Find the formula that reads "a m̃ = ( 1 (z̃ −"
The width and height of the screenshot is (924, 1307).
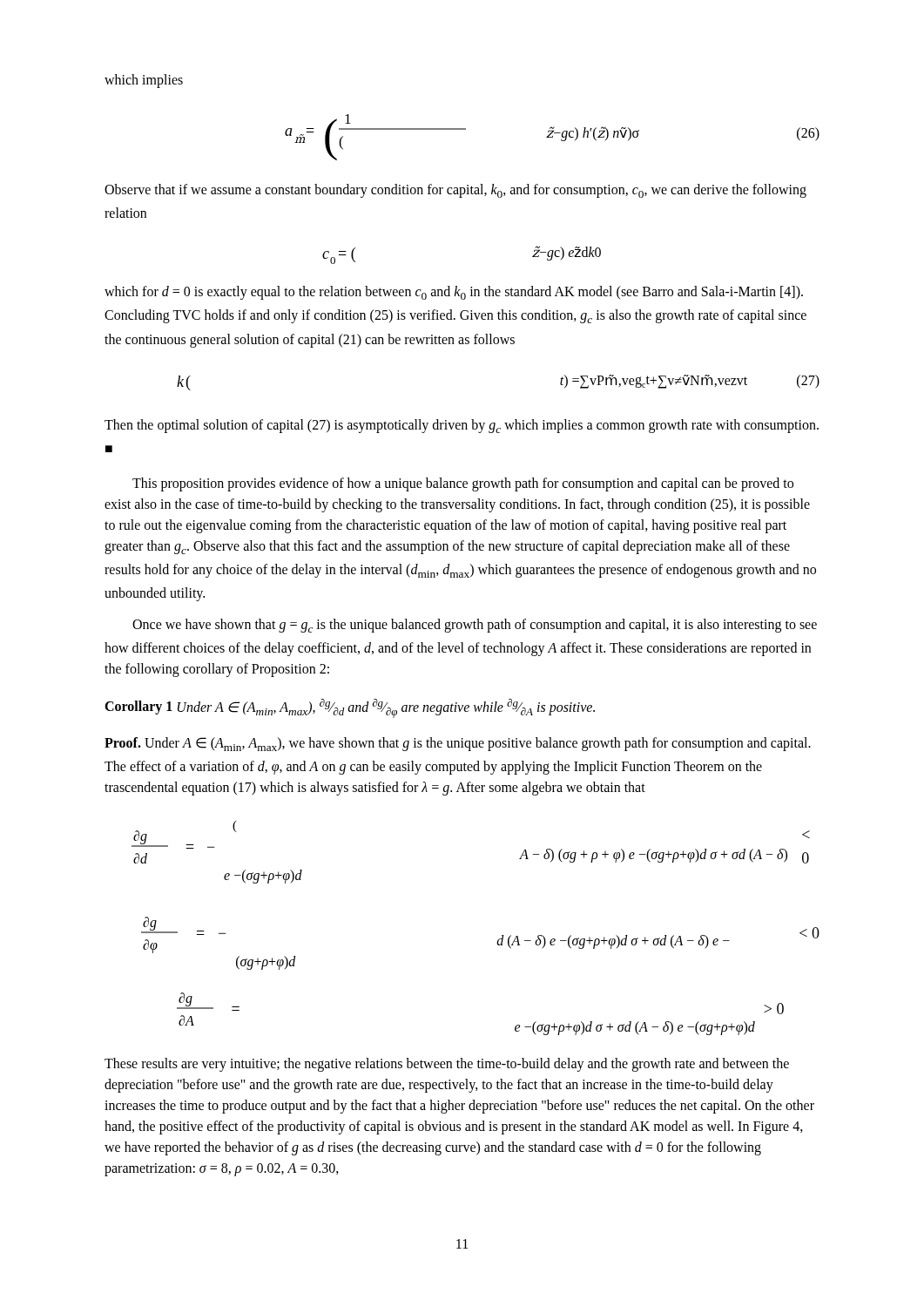(552, 133)
